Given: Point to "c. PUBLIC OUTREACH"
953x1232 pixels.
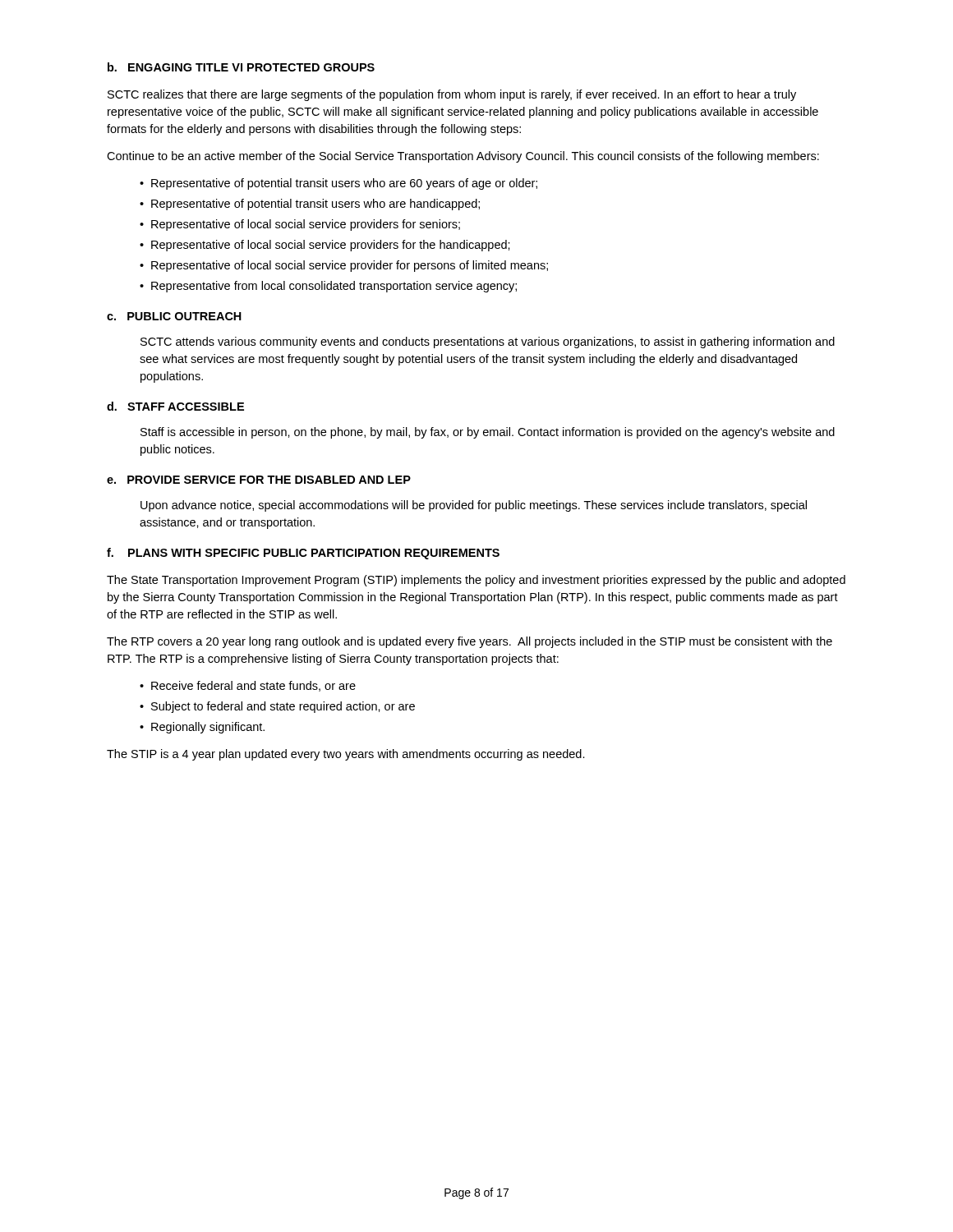Looking at the screenshot, I should [x=174, y=316].
